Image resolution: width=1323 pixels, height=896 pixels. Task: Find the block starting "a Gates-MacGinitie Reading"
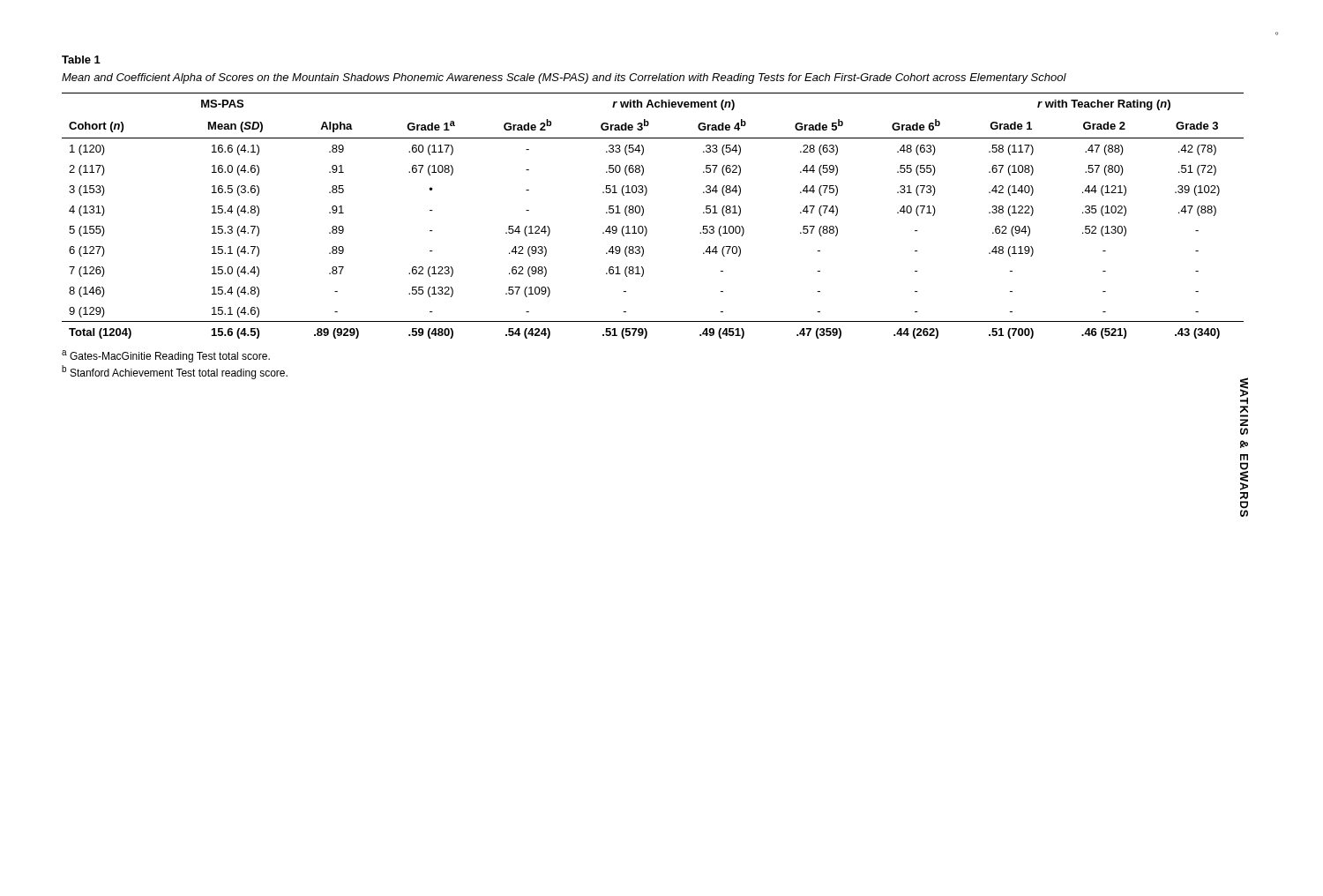point(166,356)
